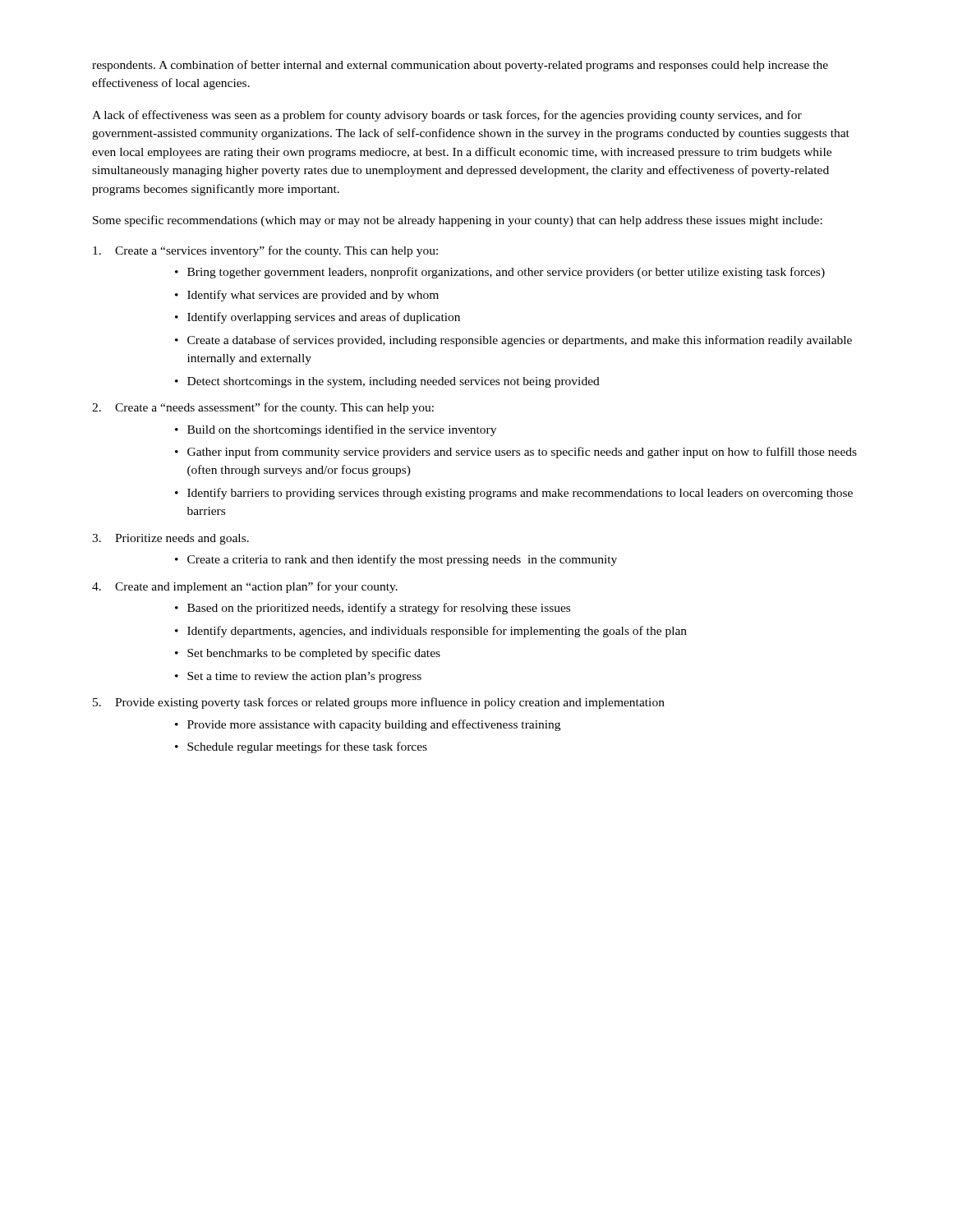Locate the list item with the text "•Schedule regular meetings for"
This screenshot has width=953, height=1232.
tap(301, 747)
